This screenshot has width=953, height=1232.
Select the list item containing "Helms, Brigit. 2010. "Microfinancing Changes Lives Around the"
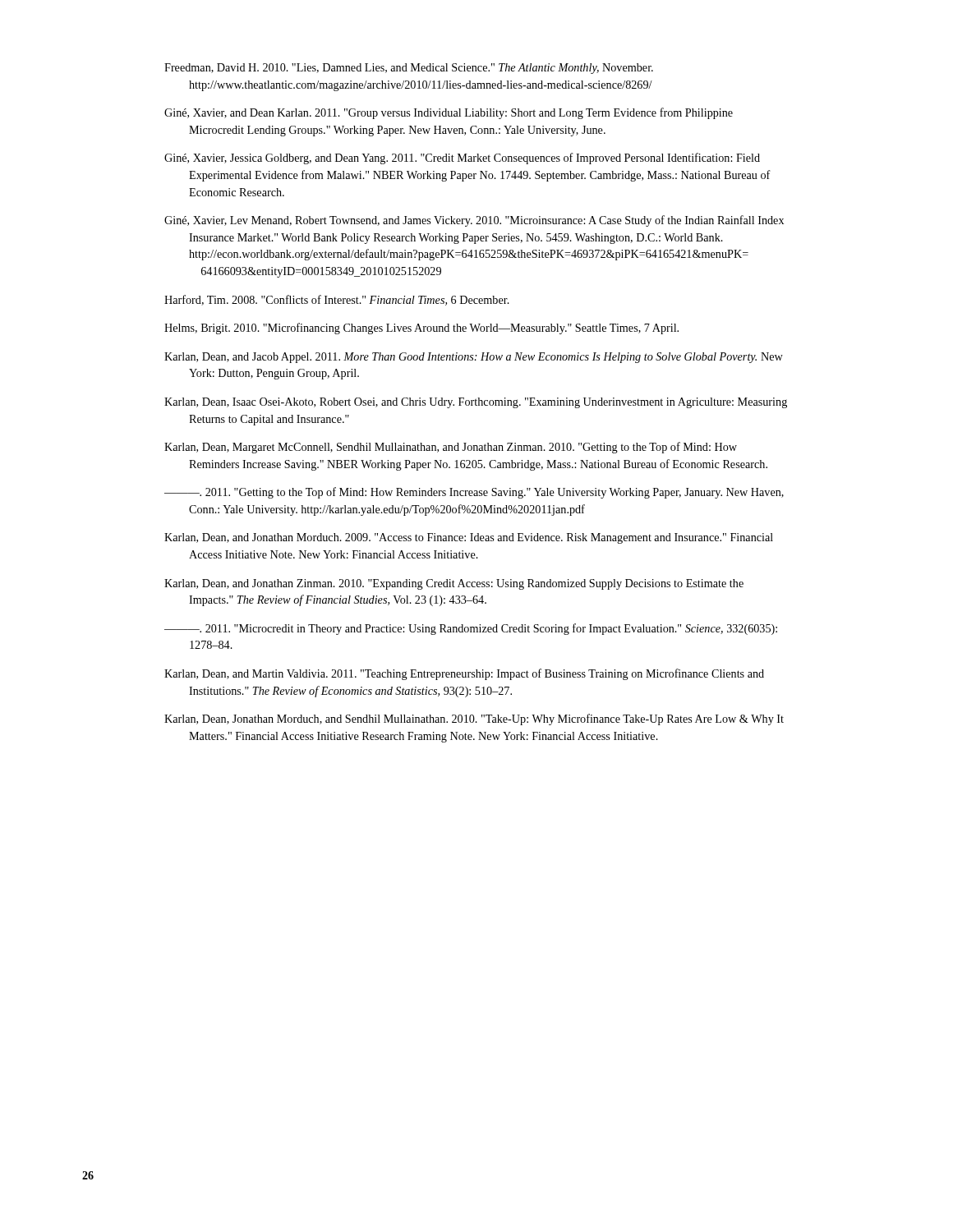(x=422, y=328)
